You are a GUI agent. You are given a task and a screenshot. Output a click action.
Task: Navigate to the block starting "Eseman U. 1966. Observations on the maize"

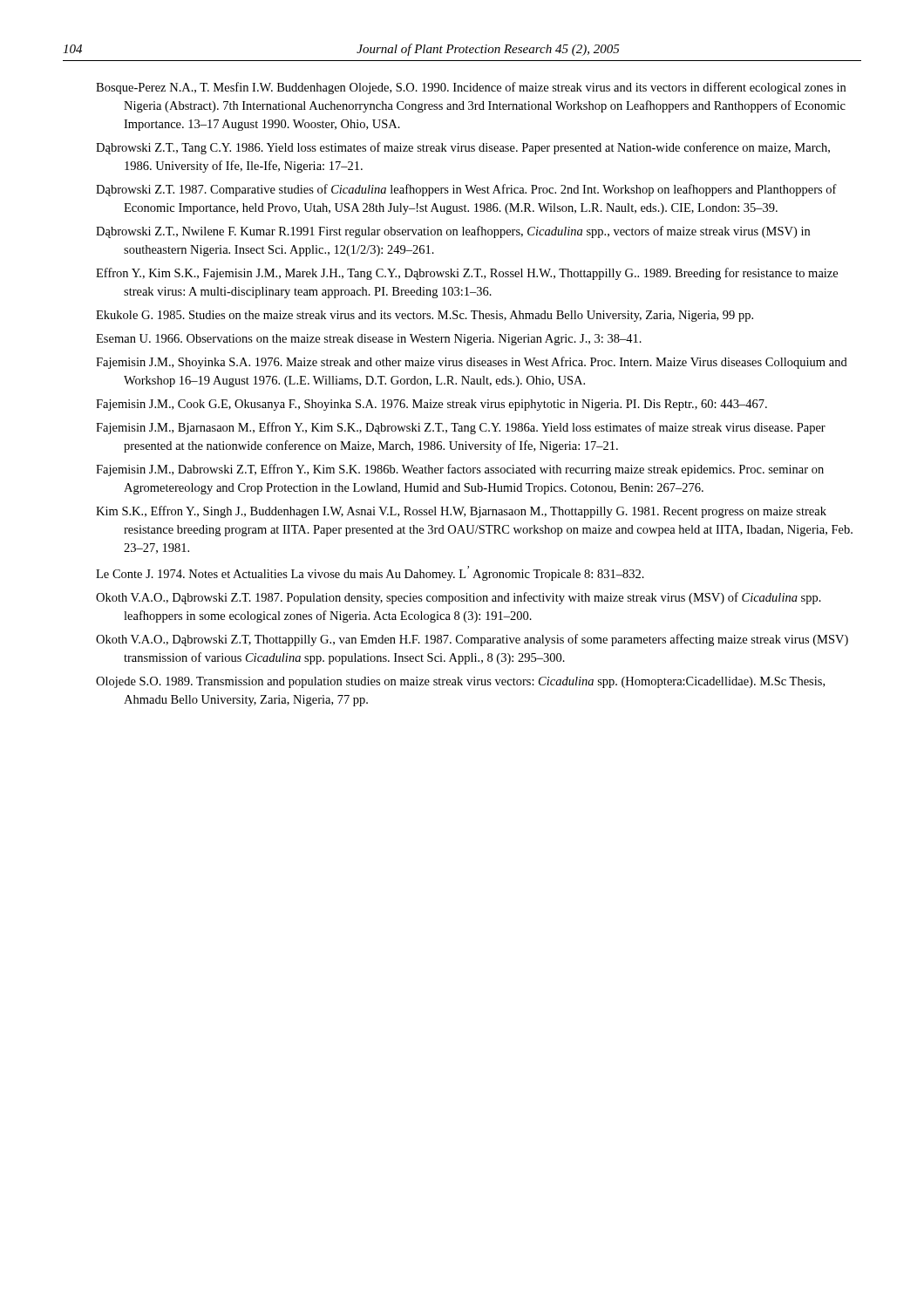pos(369,339)
